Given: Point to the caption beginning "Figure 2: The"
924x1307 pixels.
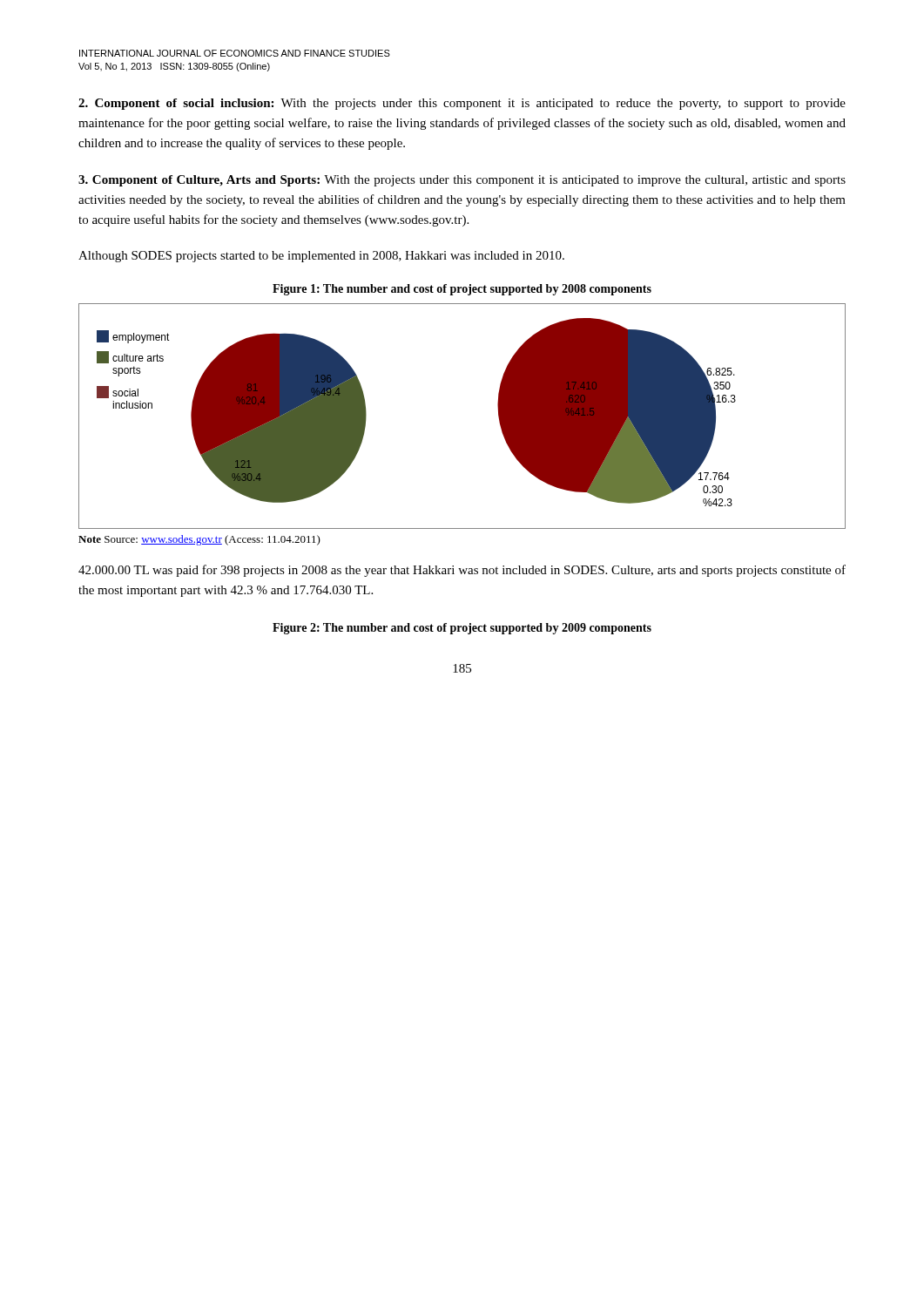Looking at the screenshot, I should 462,628.
